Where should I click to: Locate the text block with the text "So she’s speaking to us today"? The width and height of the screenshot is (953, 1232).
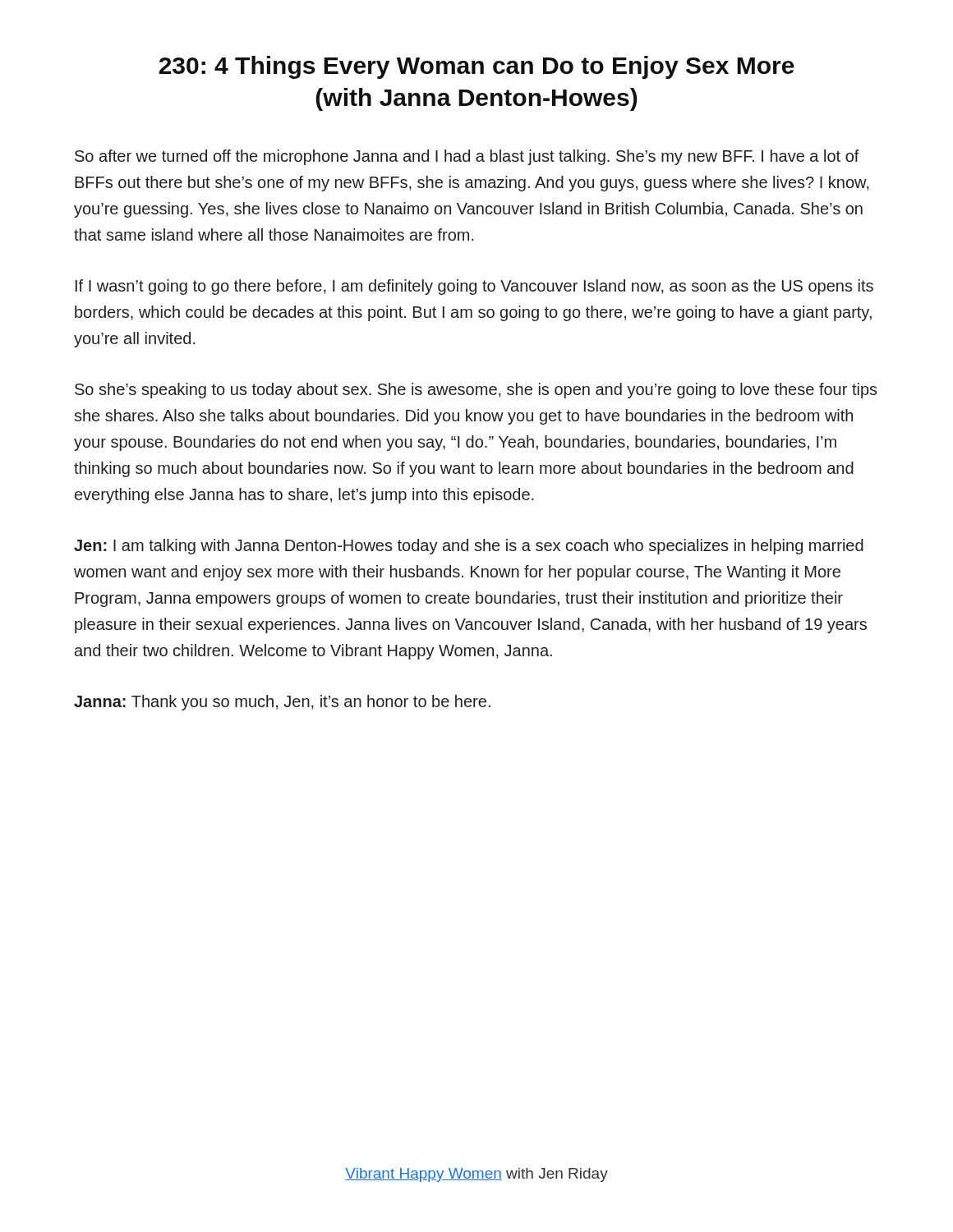point(476,442)
